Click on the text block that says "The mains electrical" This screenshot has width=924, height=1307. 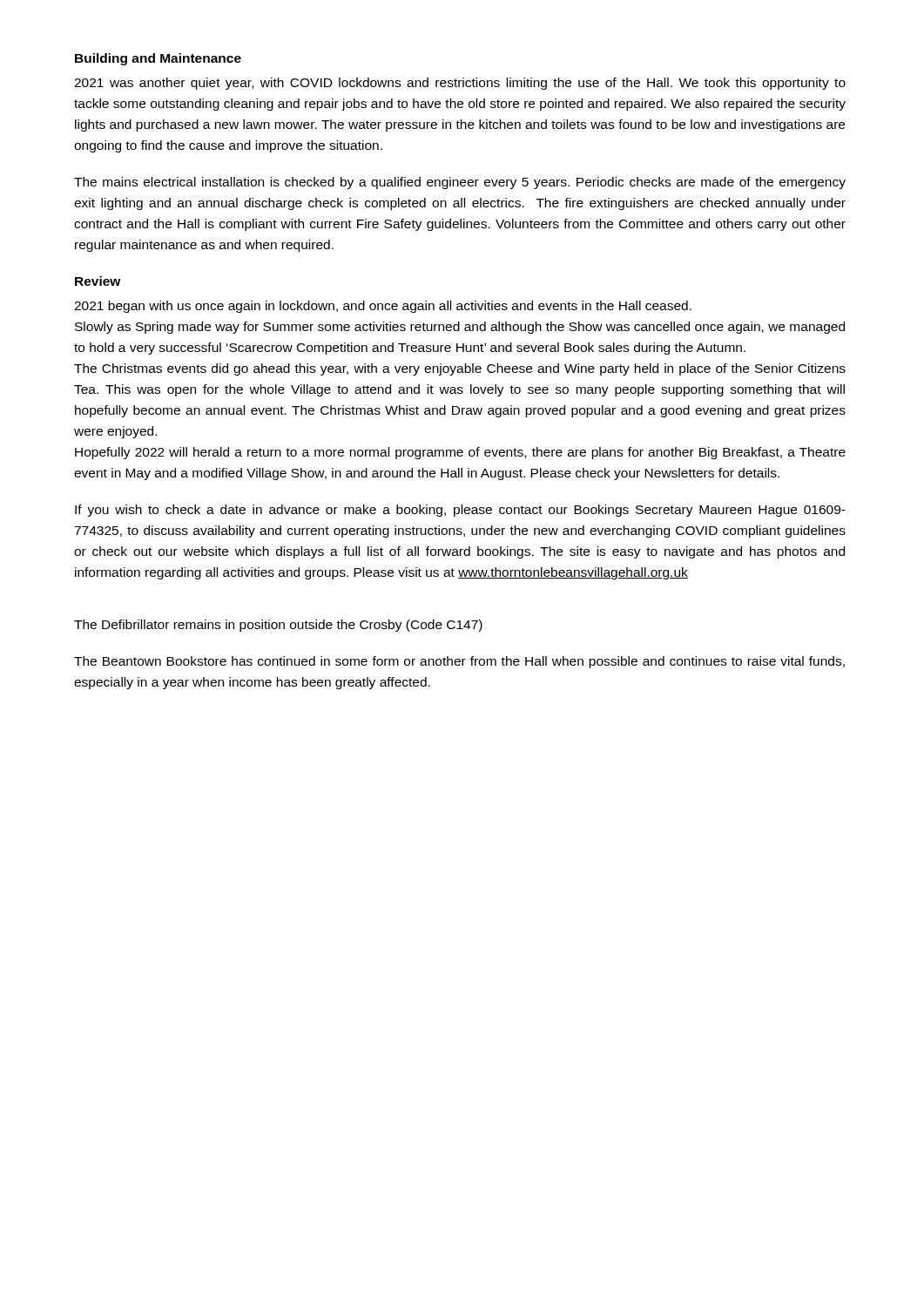(x=460, y=213)
